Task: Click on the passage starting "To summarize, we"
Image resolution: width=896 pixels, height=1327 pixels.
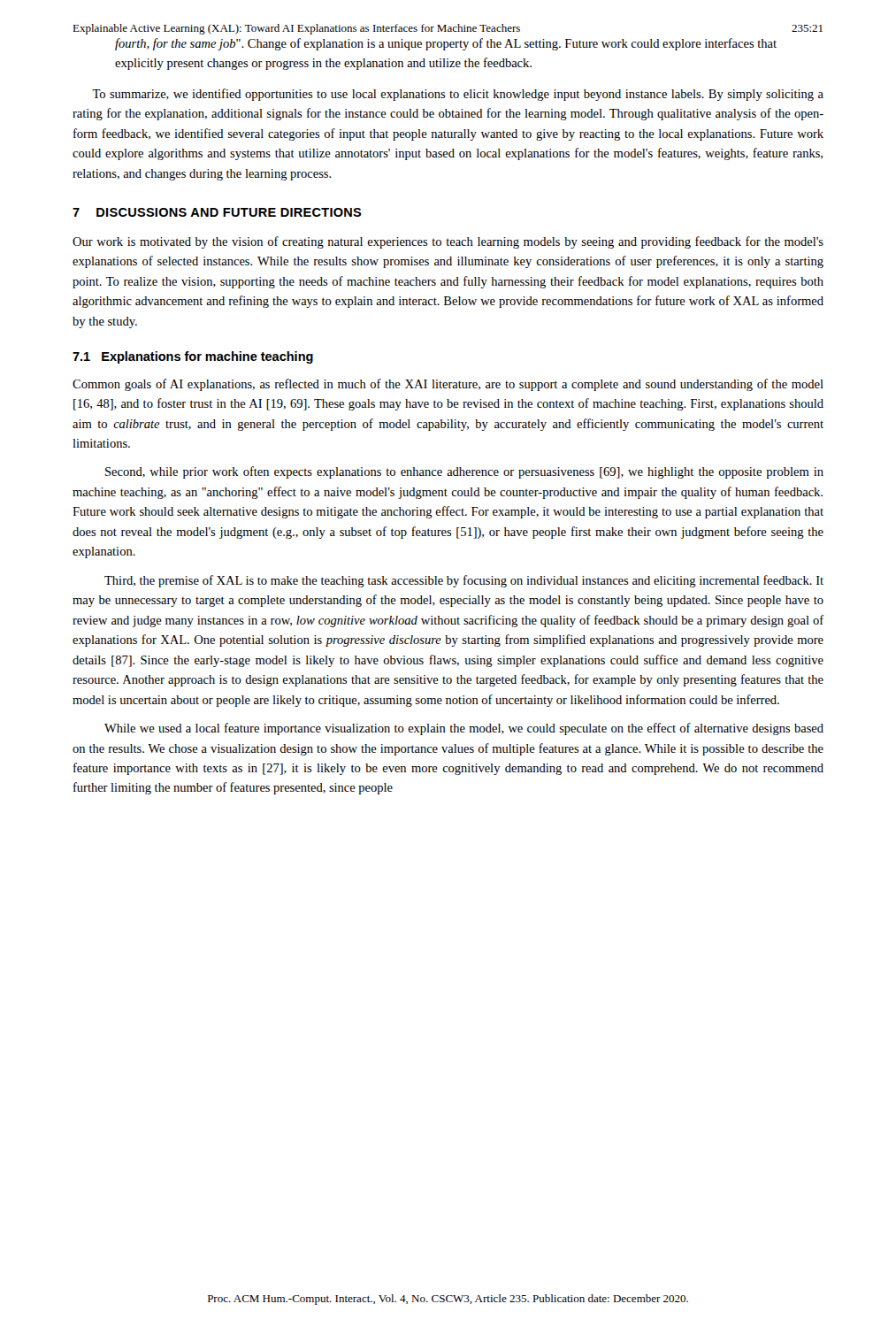Action: click(448, 133)
